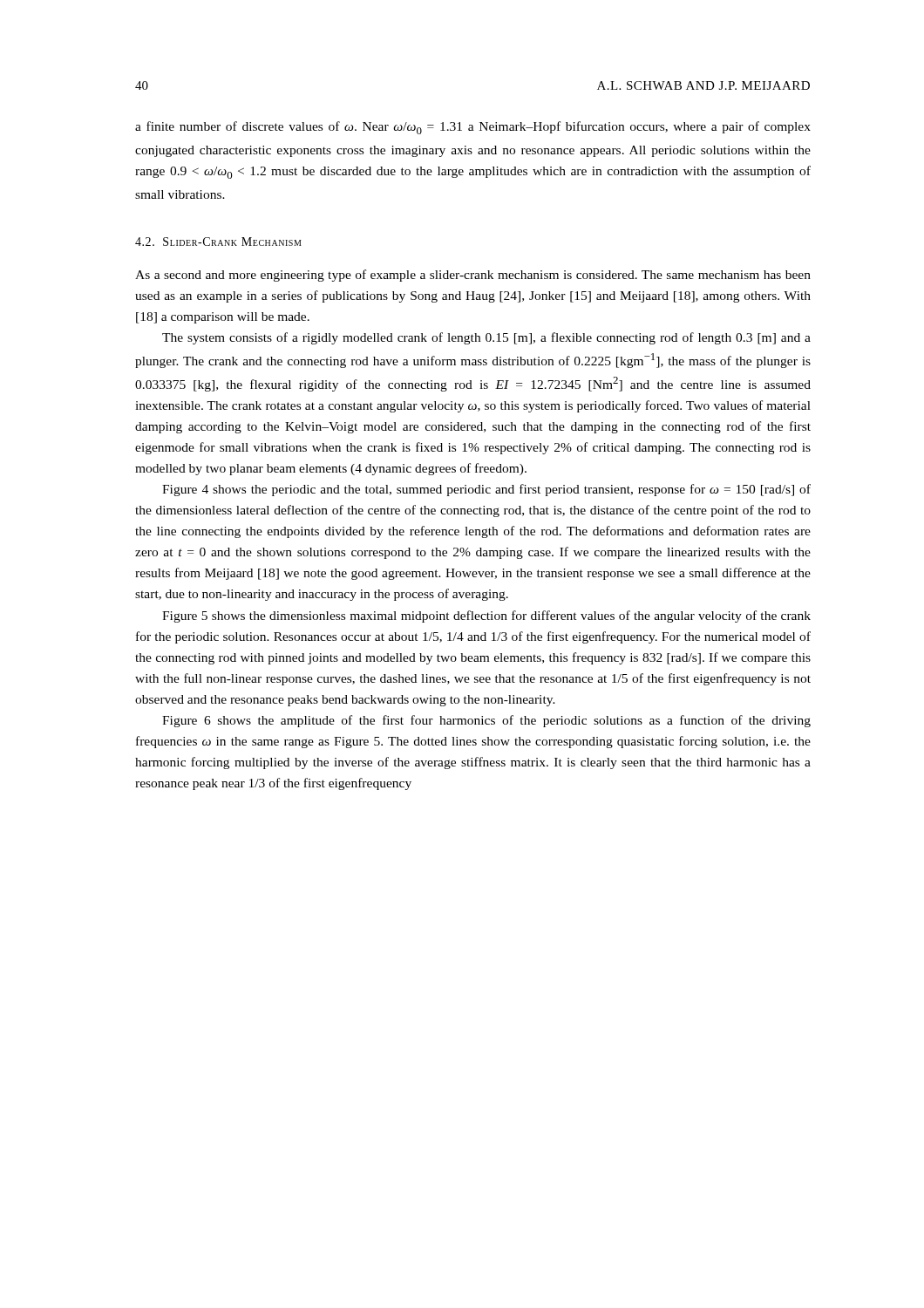This screenshot has height=1308, width=924.
Task: Point to the region starting "As a second and more engineering type"
Action: pos(473,296)
